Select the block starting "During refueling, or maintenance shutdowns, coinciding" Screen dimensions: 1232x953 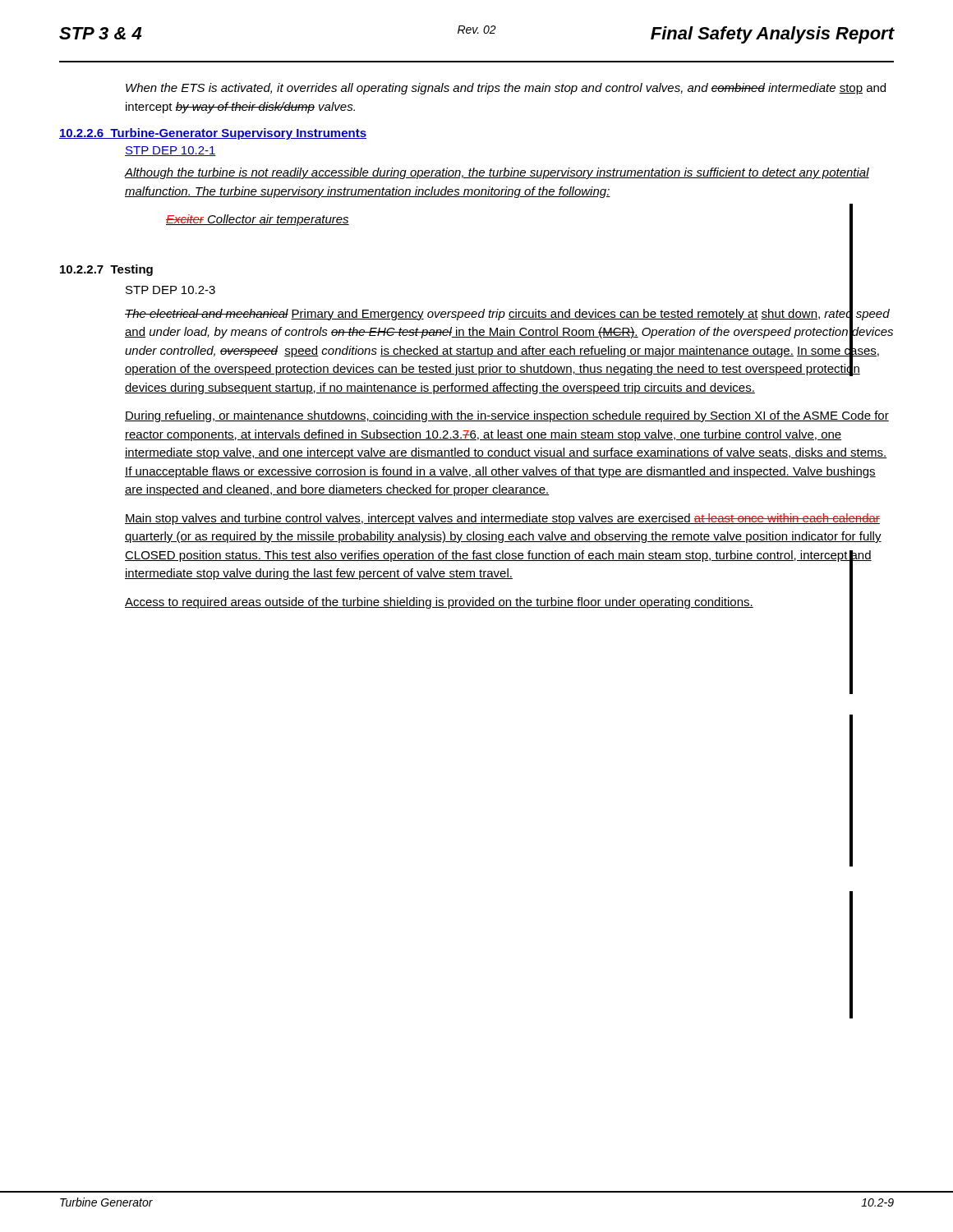(509, 453)
